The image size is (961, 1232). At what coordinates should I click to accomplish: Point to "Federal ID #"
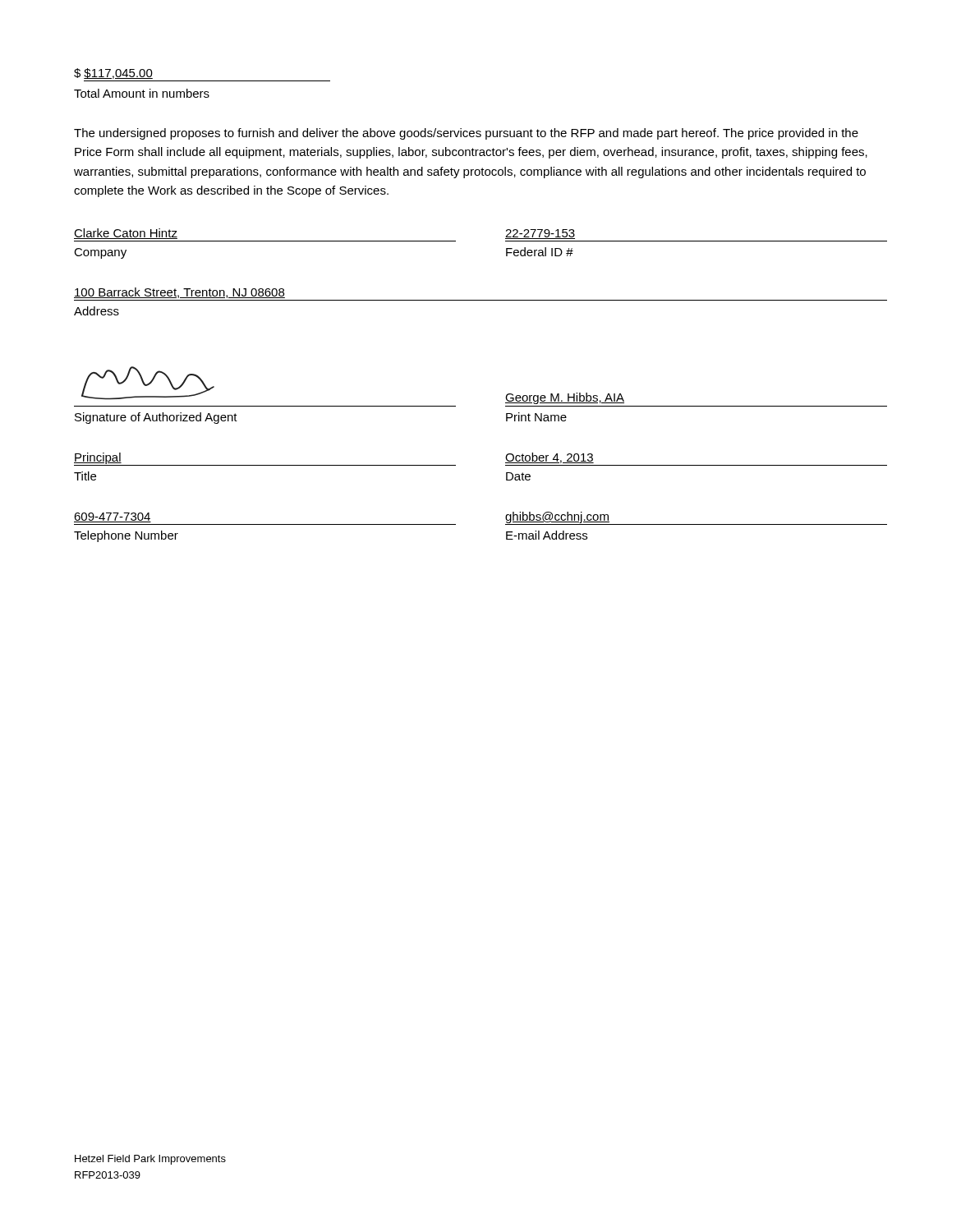[539, 252]
